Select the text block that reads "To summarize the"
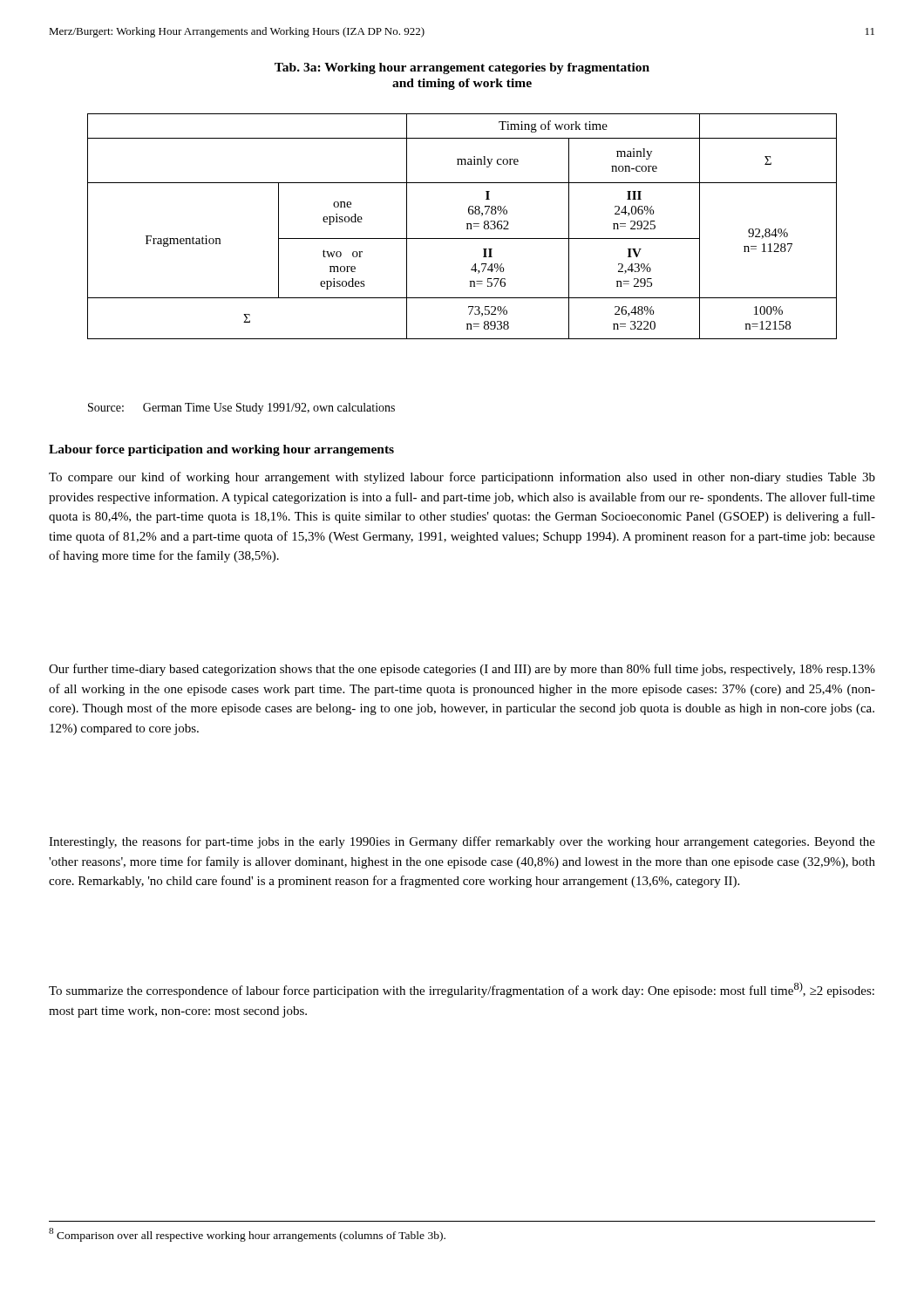This screenshot has height=1308, width=924. 462,999
